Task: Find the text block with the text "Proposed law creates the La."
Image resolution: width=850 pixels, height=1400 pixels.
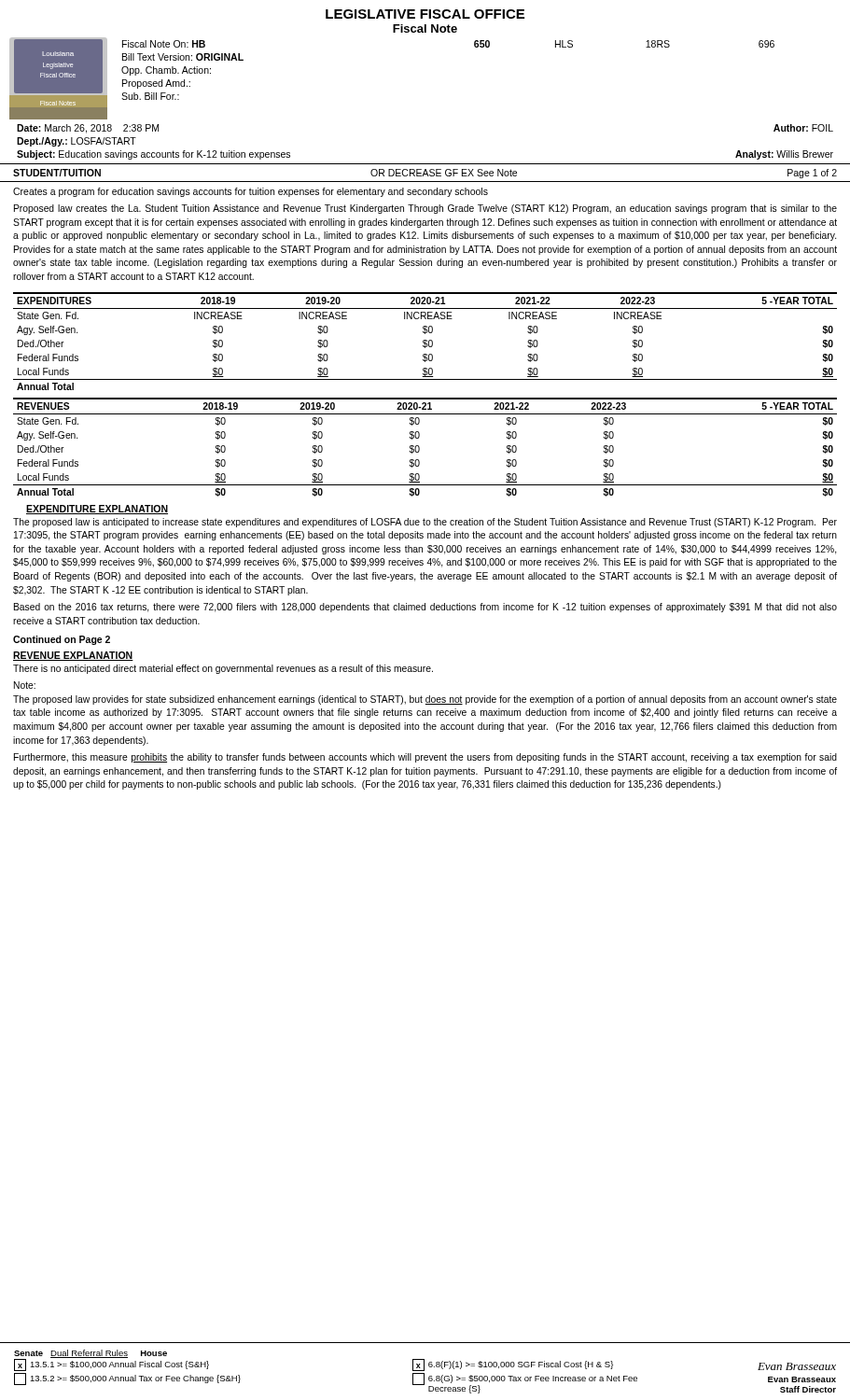Action: click(x=425, y=243)
